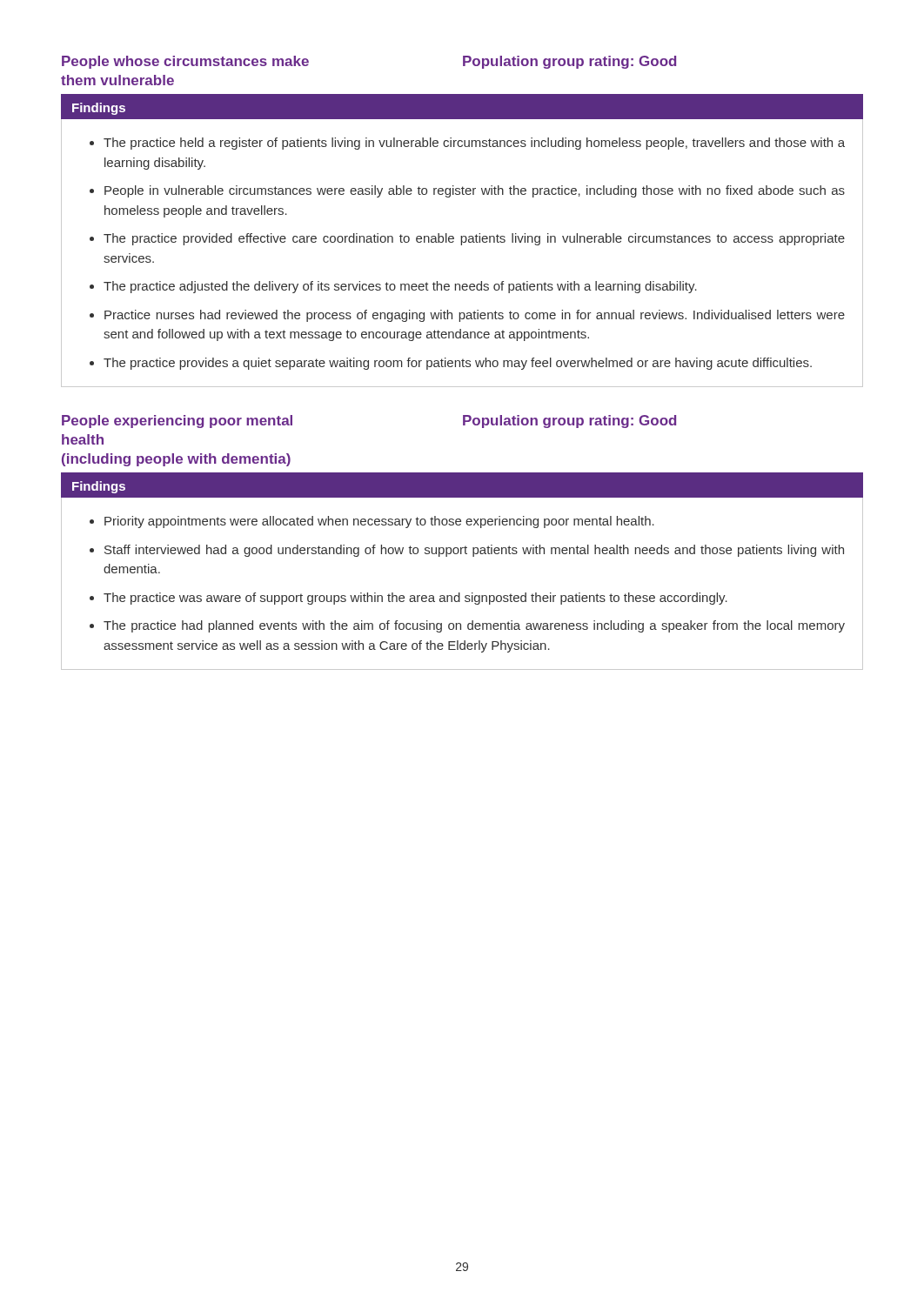Navigate to the passage starting "Priority appointments were allocated"
The height and width of the screenshot is (1305, 924).
tap(379, 521)
